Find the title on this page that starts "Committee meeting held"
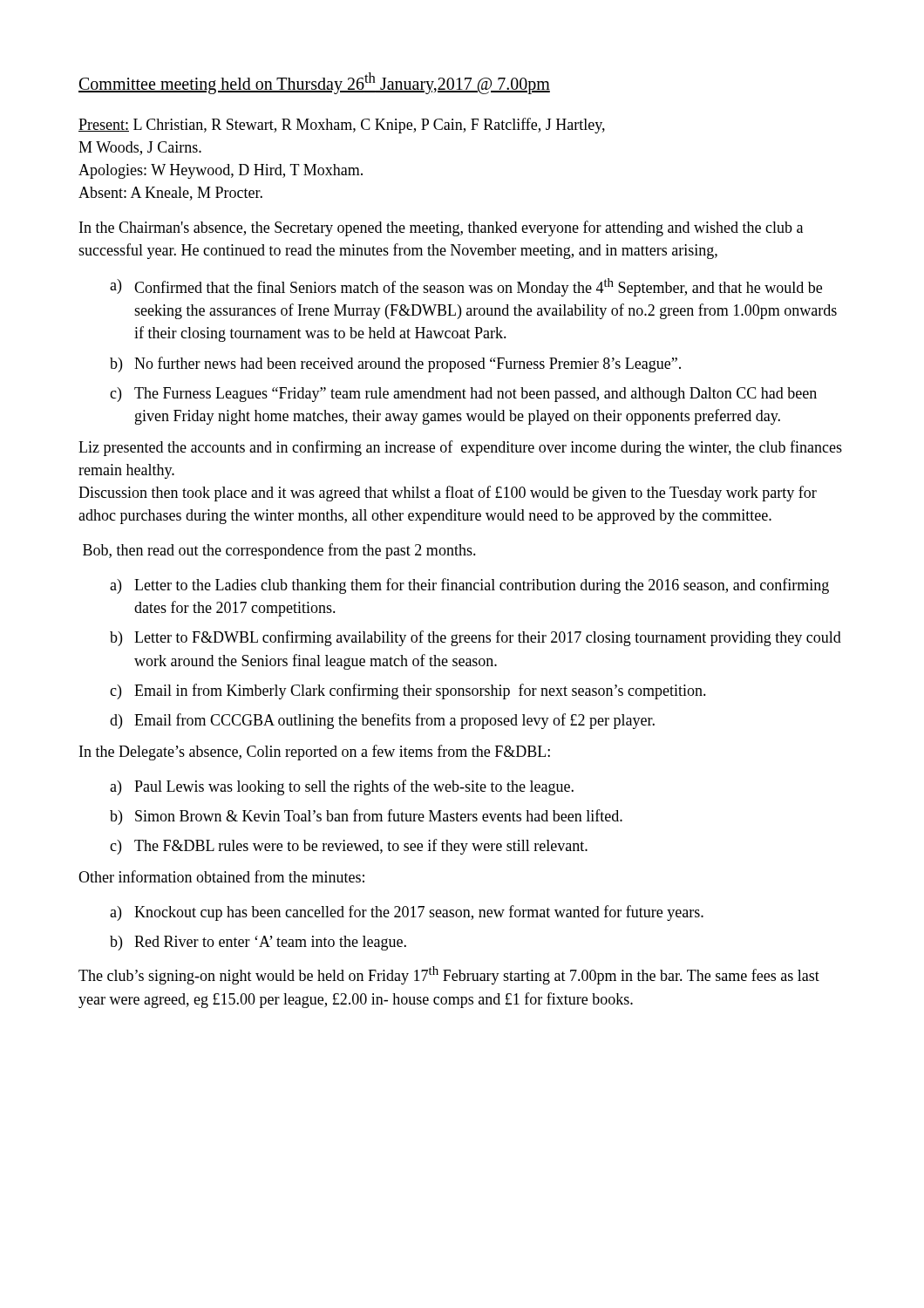 (314, 81)
